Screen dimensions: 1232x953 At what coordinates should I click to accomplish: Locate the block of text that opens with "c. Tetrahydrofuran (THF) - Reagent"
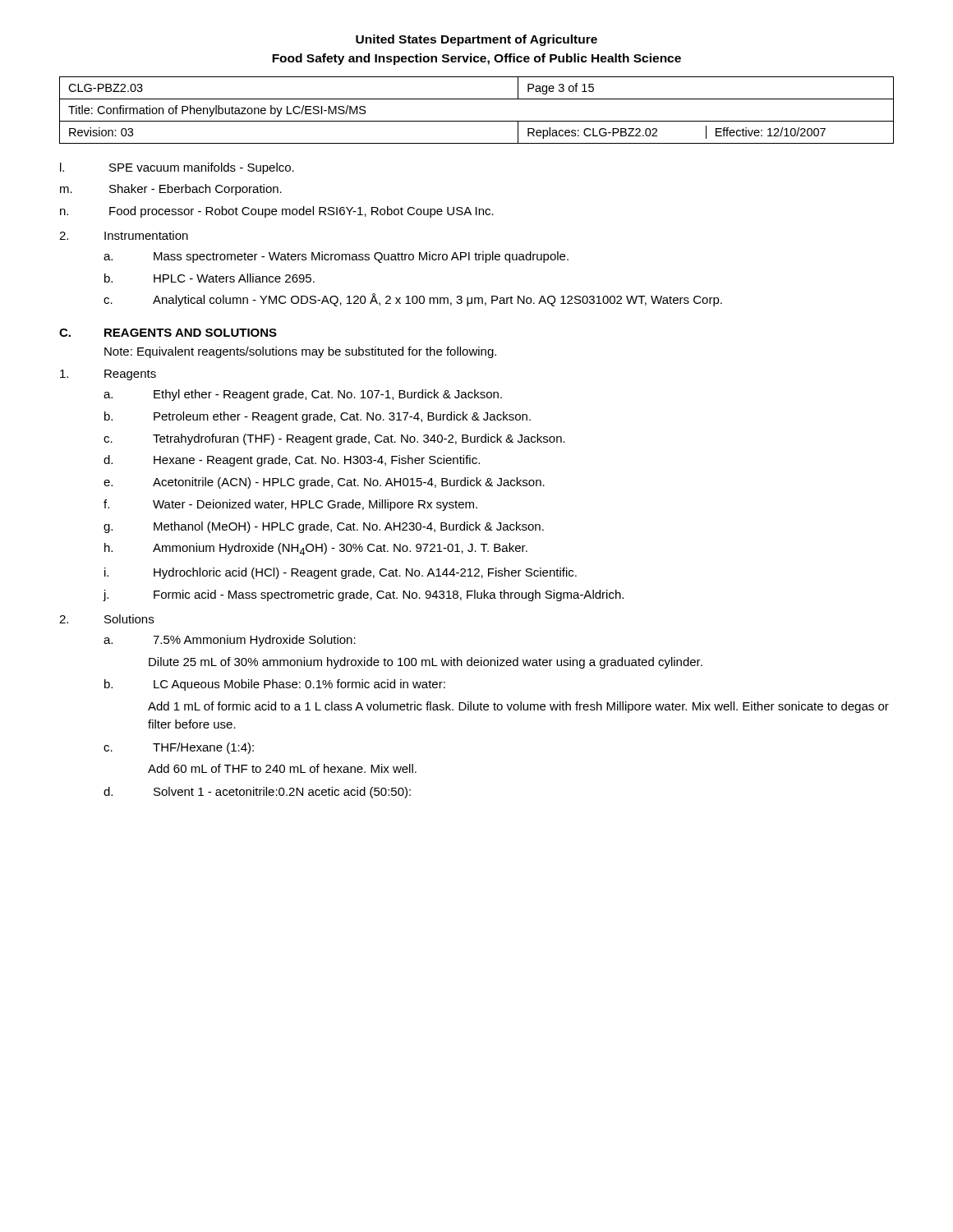[499, 438]
